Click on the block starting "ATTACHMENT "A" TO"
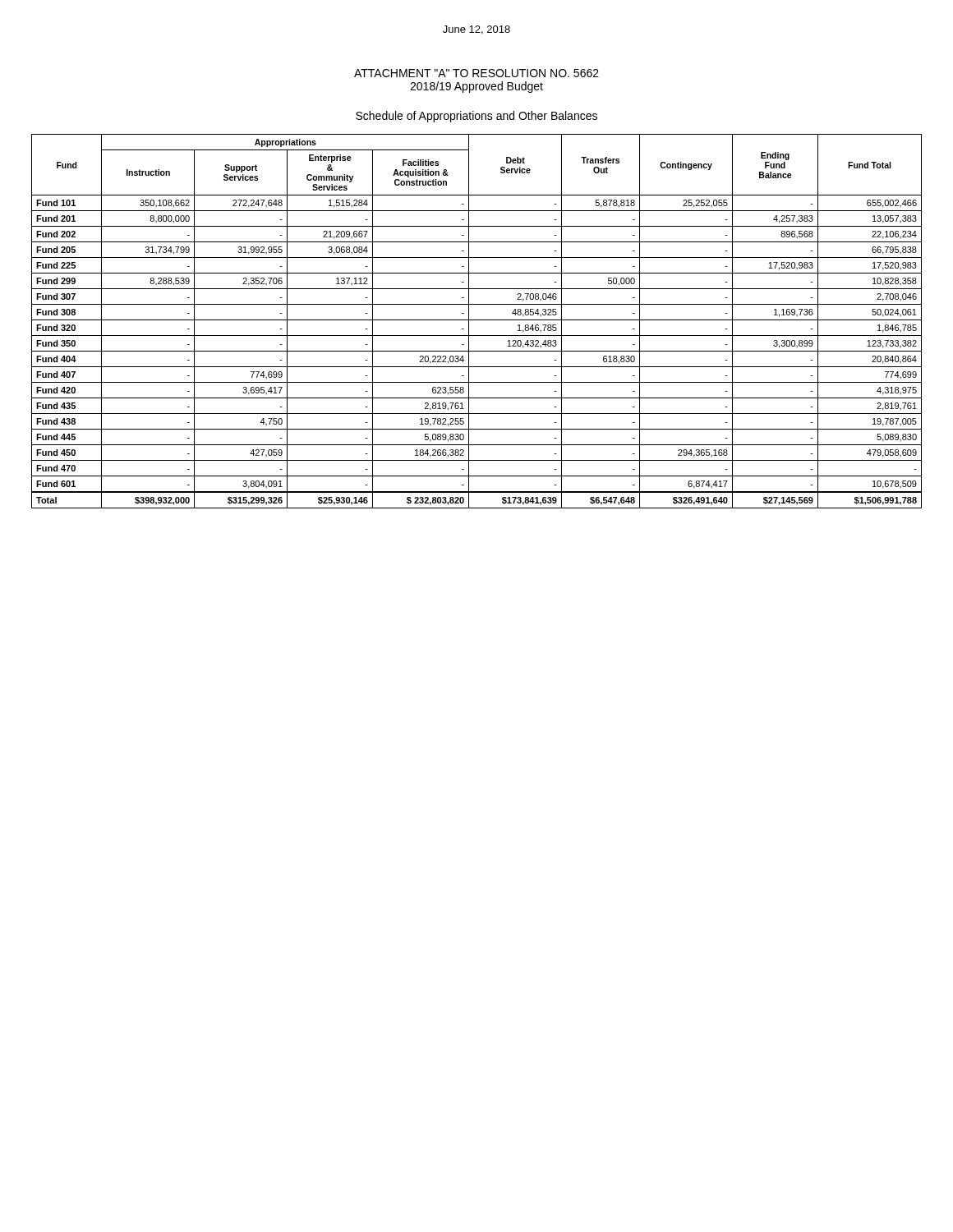The image size is (953, 1232). pos(476,80)
